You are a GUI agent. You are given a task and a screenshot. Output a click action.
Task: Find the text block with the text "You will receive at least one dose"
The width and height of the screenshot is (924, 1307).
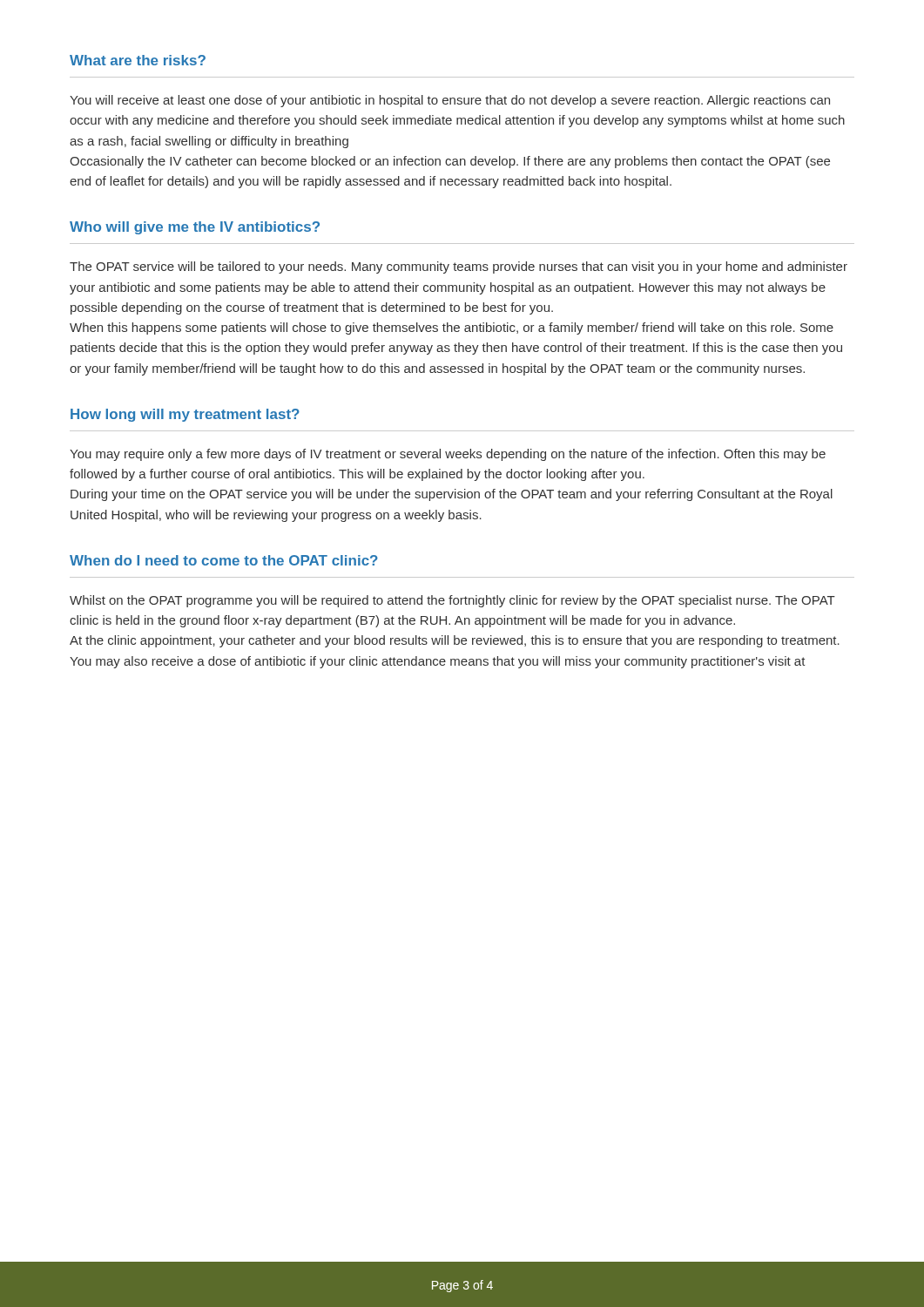462,120
